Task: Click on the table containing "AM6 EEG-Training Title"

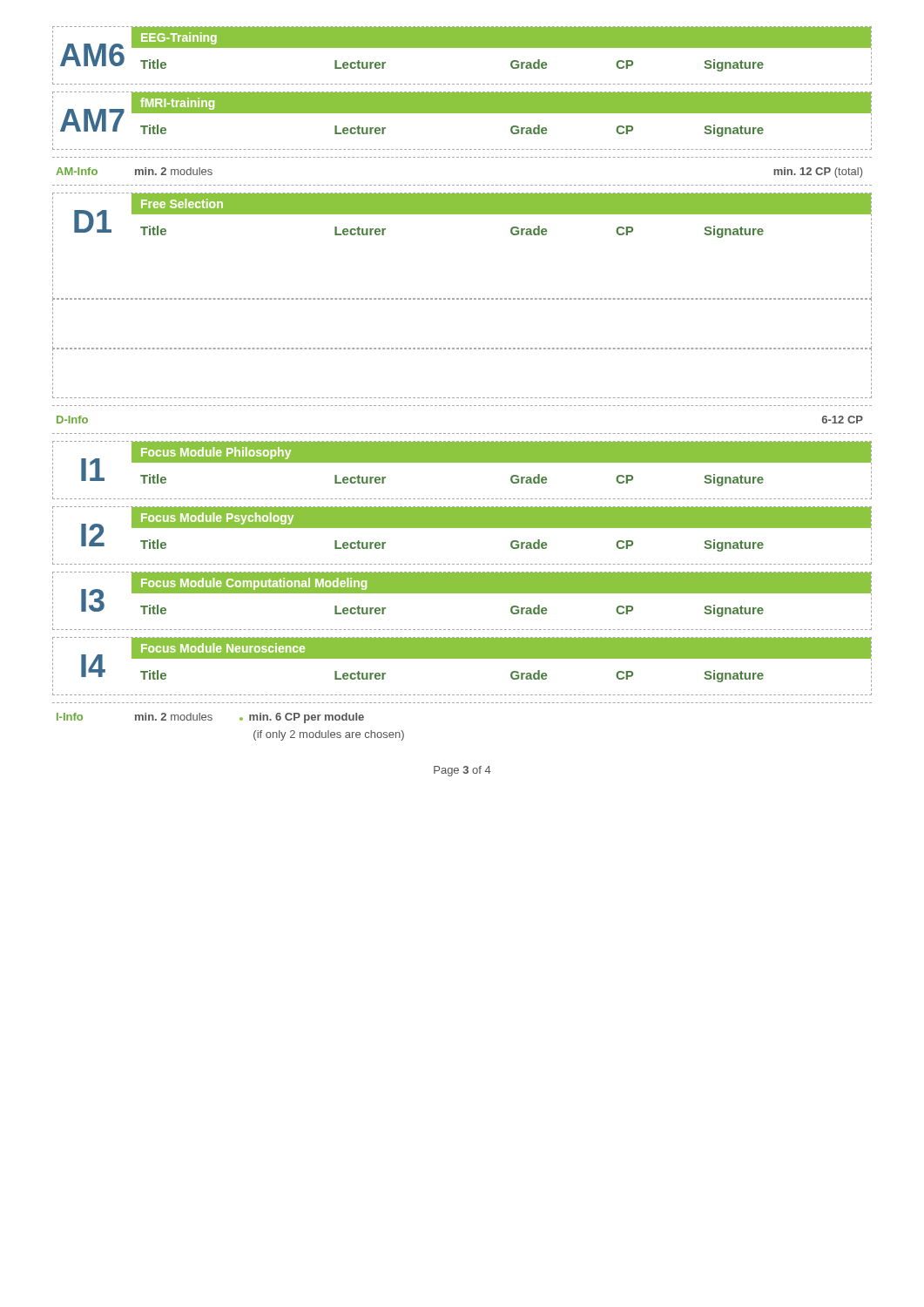Action: (462, 55)
